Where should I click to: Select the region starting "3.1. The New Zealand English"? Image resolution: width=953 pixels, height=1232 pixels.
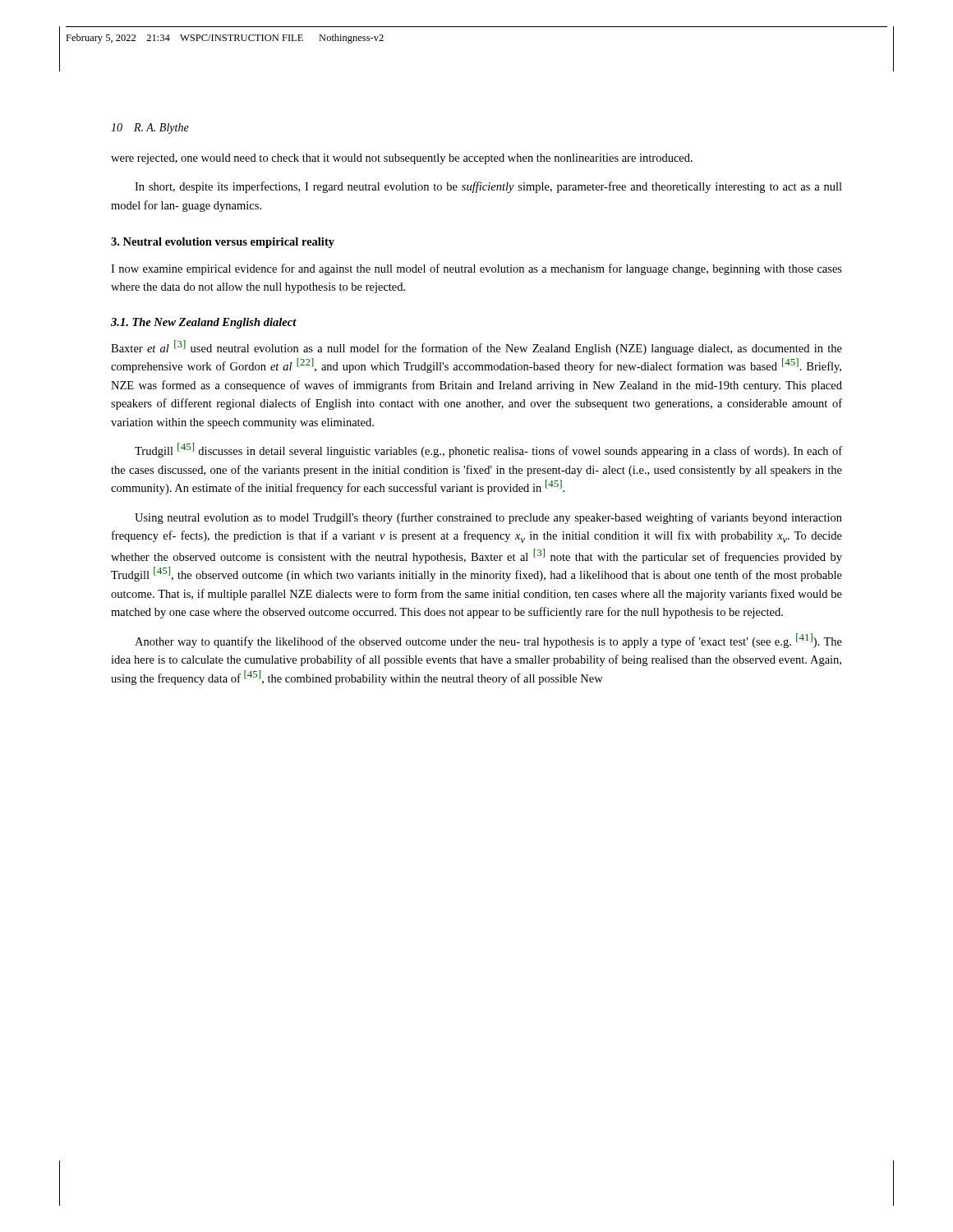pos(203,322)
